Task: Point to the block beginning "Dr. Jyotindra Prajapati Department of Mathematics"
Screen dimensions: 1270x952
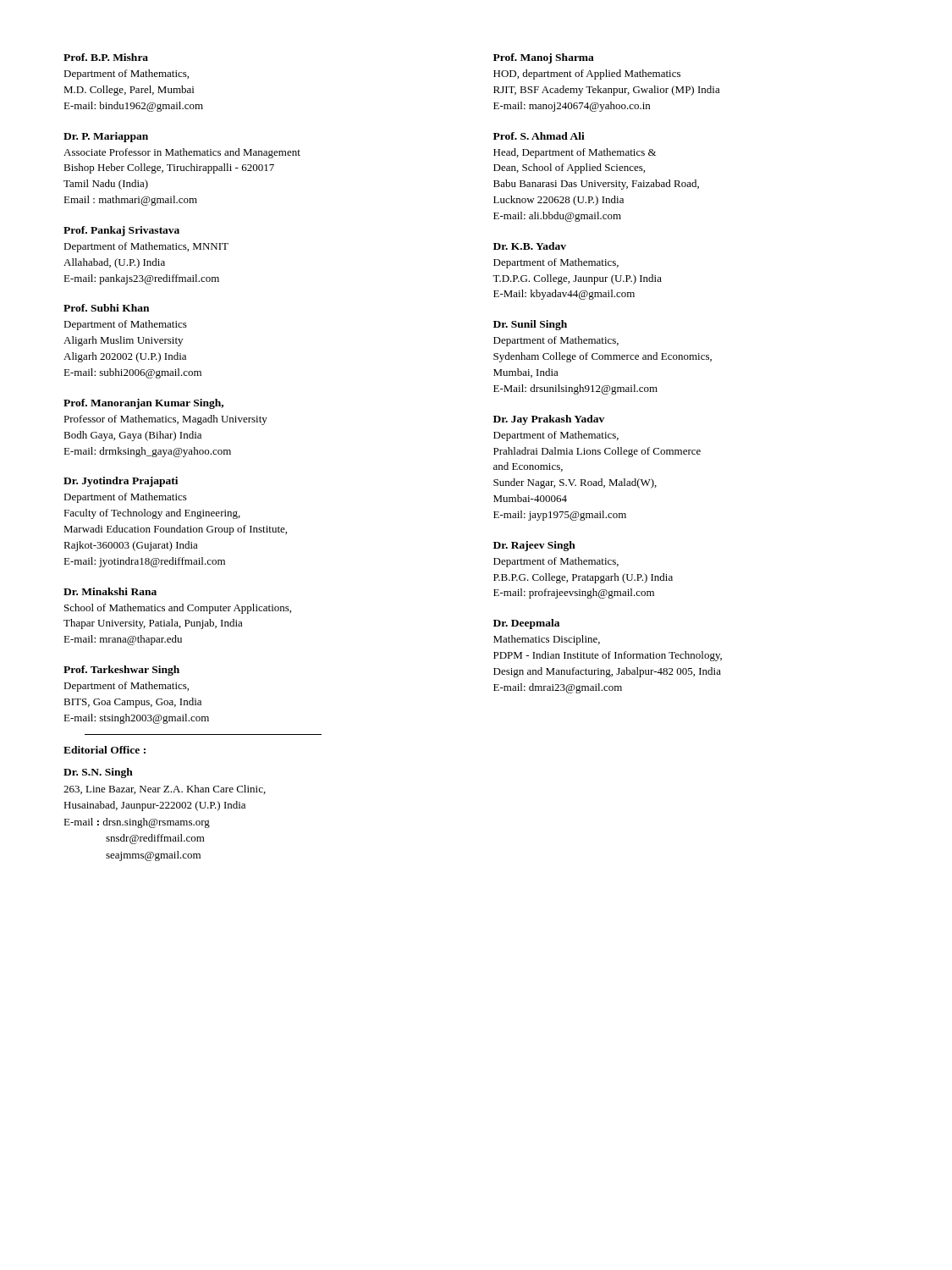Action: [x=261, y=522]
